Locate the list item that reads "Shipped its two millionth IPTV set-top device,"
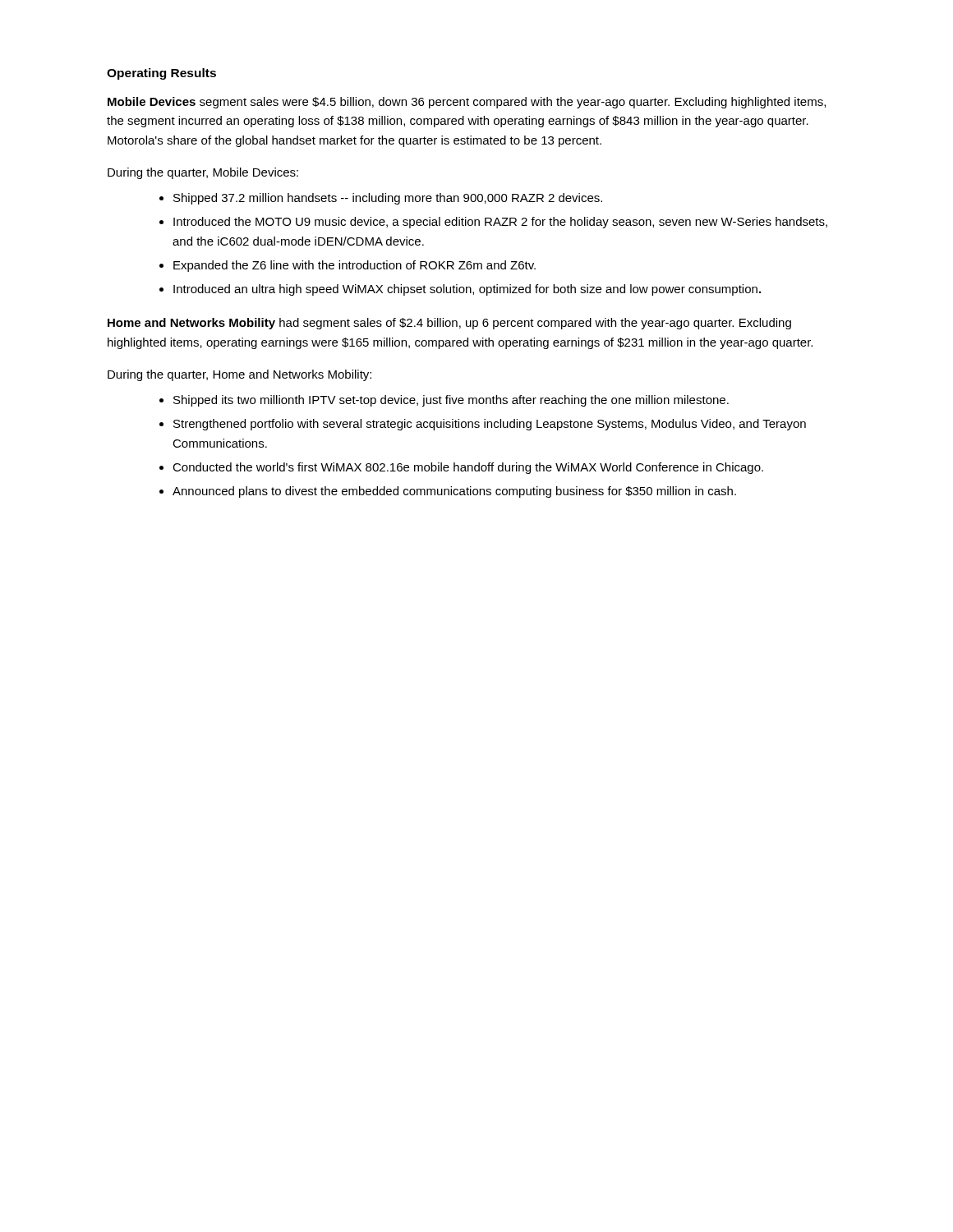This screenshot has height=1232, width=953. [x=451, y=400]
